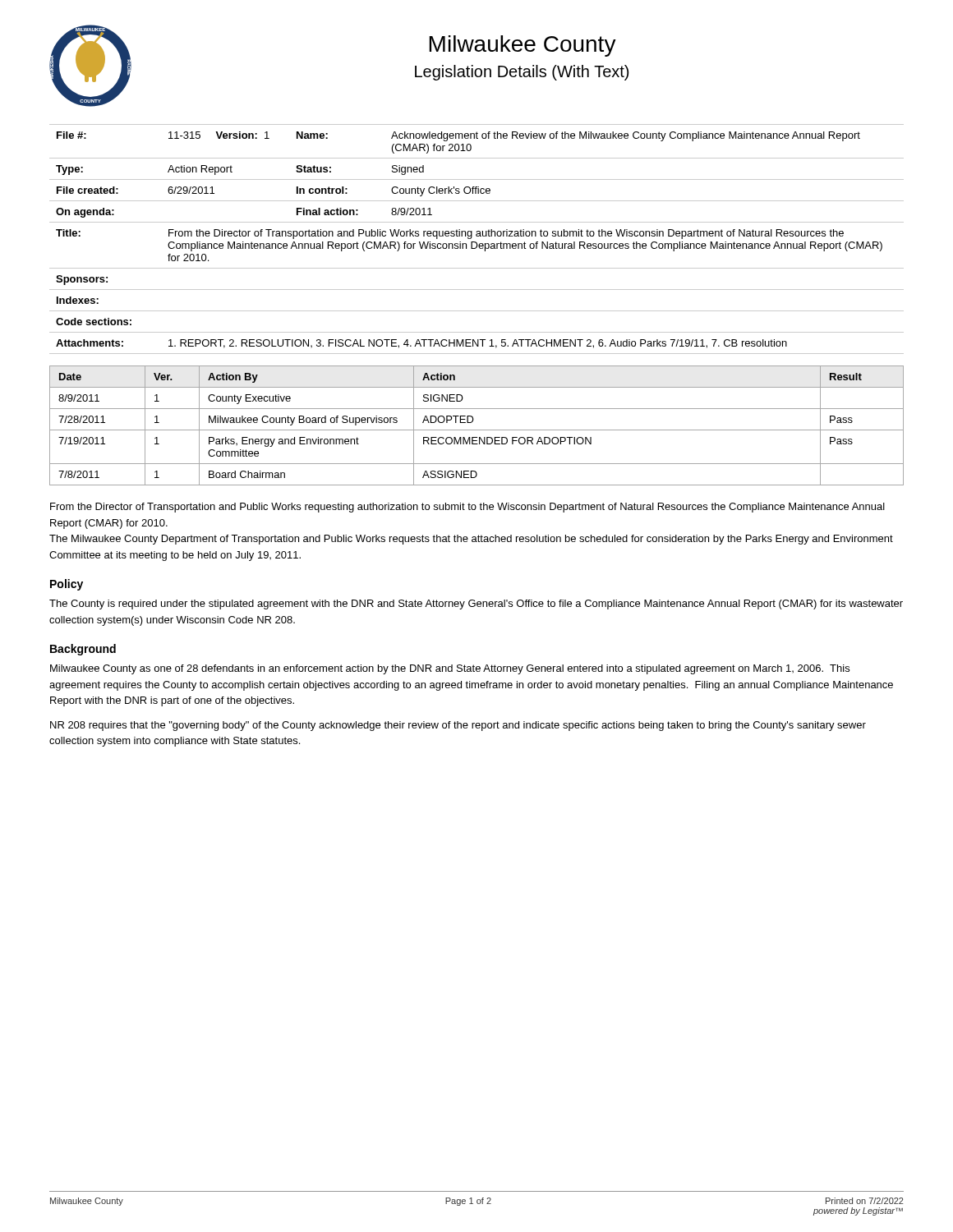Select the text block that reads "The County is"
The height and width of the screenshot is (1232, 953).
click(x=476, y=611)
